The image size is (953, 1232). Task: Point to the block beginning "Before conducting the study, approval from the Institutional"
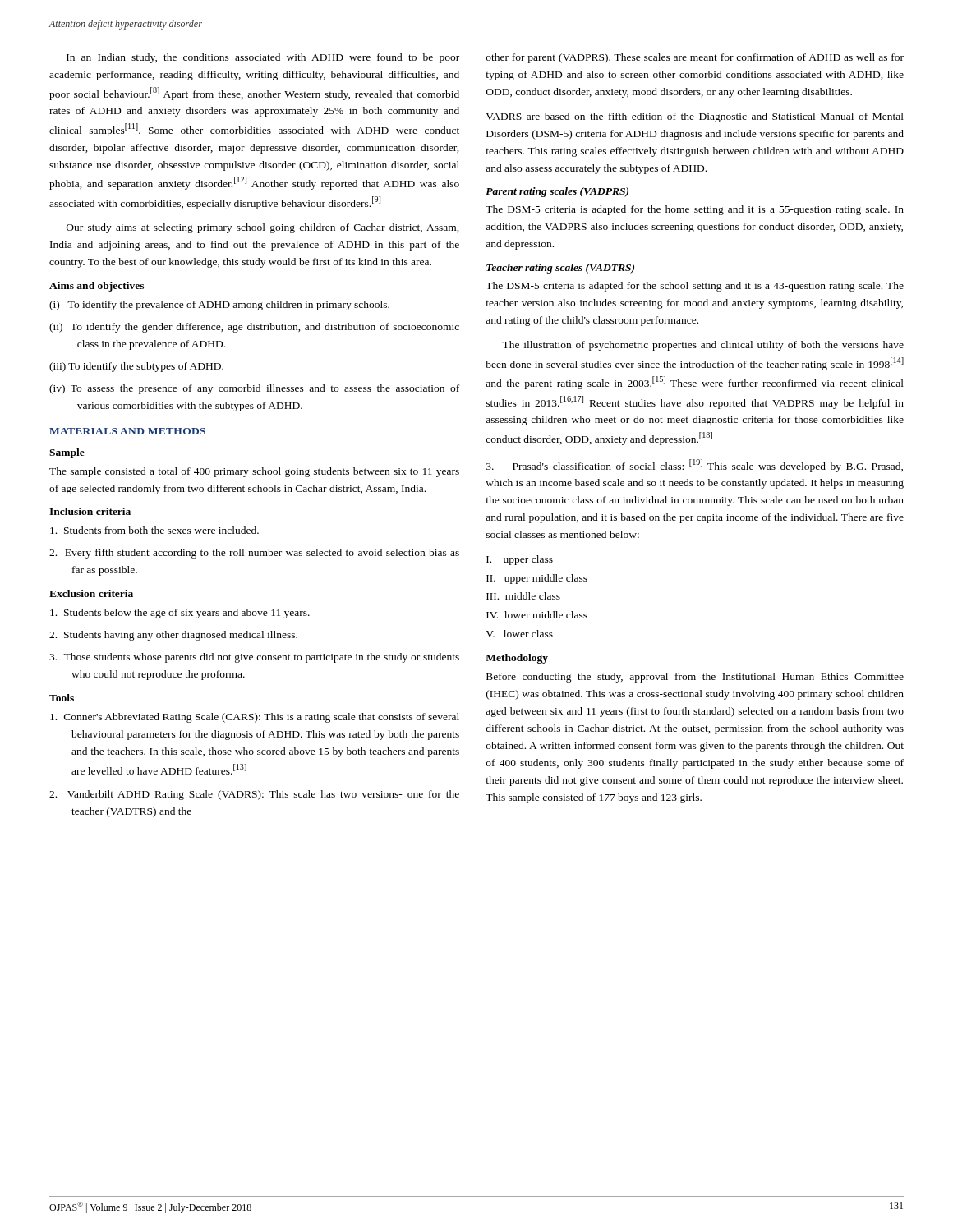tap(695, 737)
